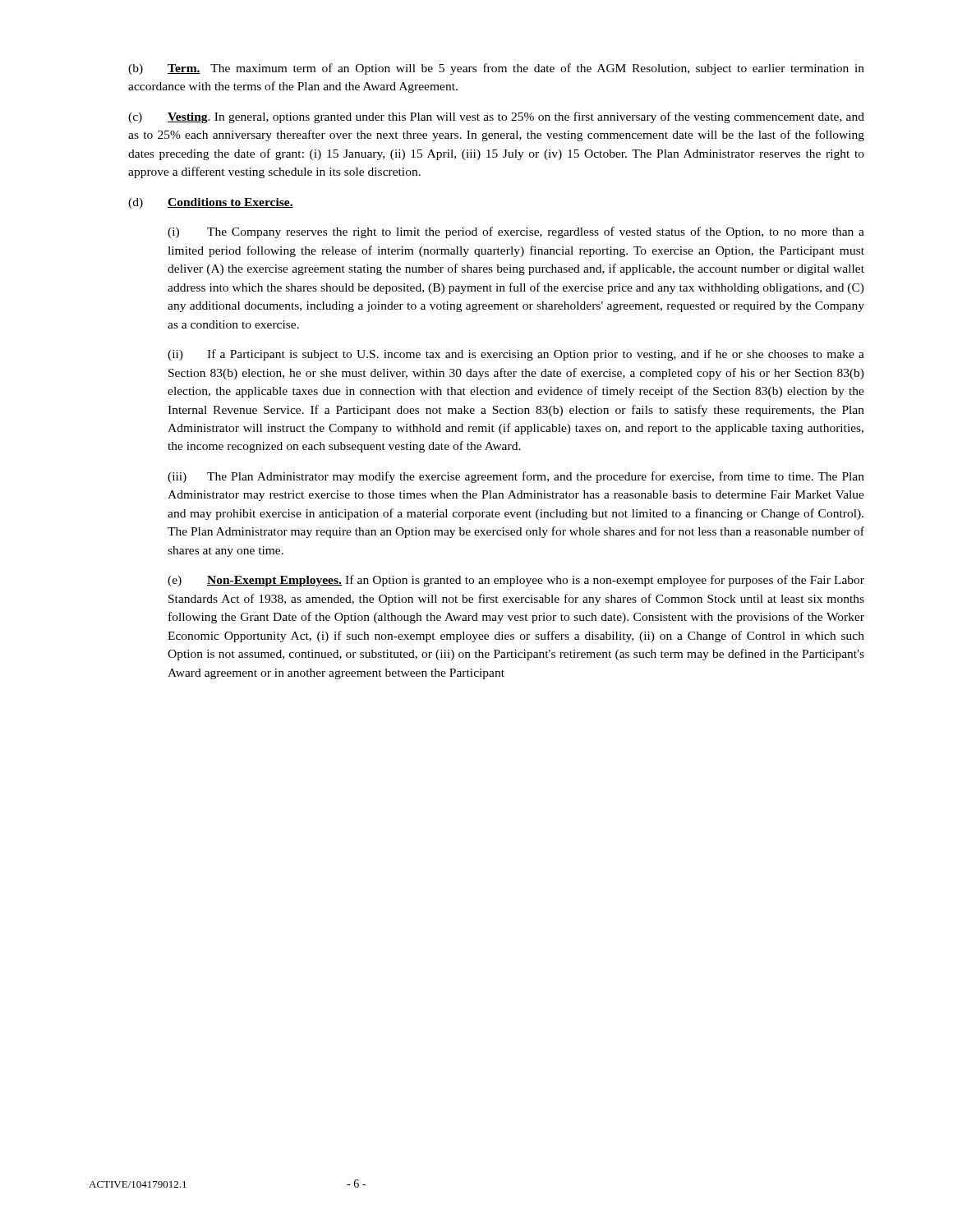Click on the text block that reads "(i)The Company reserves the right to"

coord(516,278)
